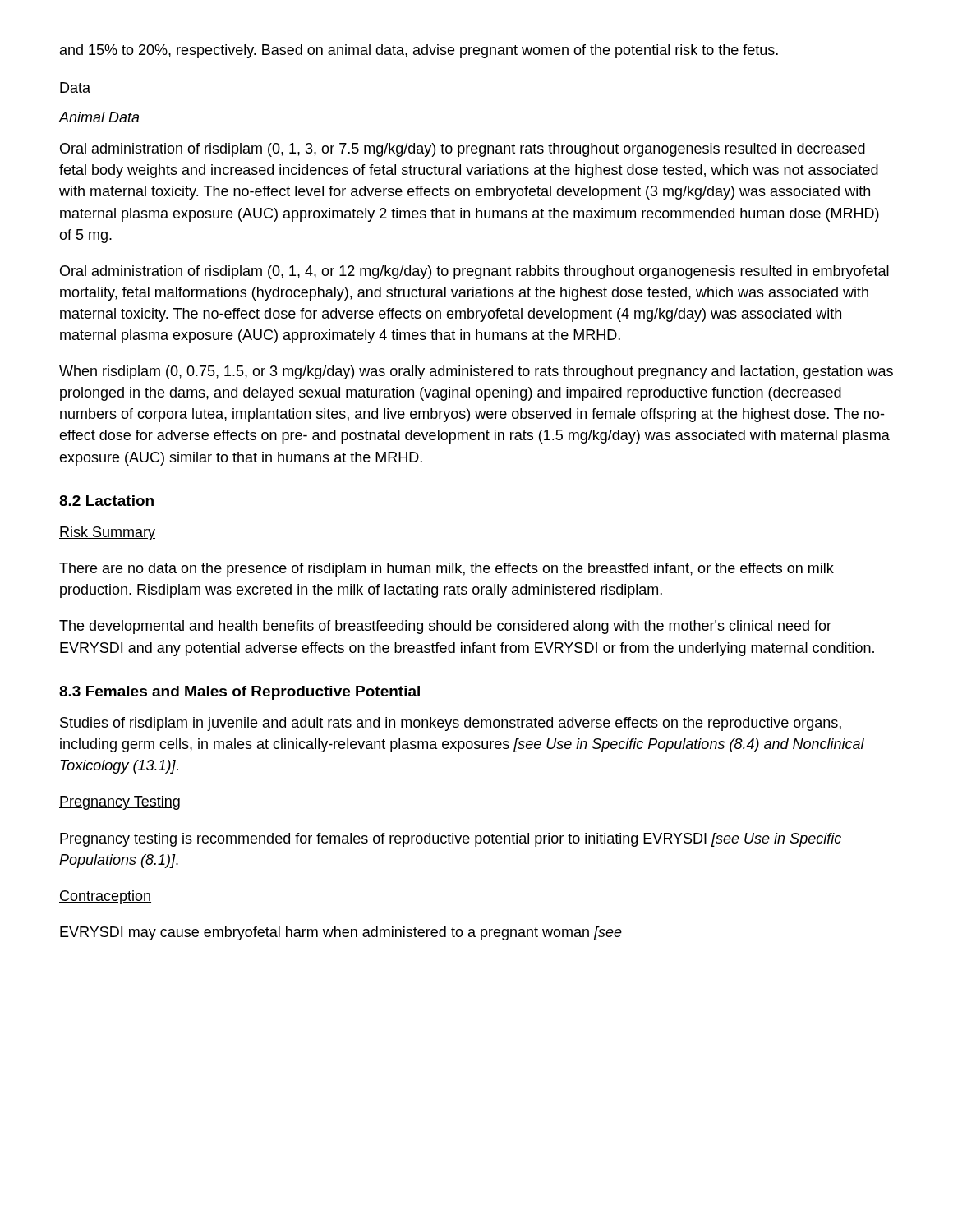Viewport: 953px width, 1232px height.
Task: Click on the text starting "There are no data on the presence of"
Action: click(446, 579)
